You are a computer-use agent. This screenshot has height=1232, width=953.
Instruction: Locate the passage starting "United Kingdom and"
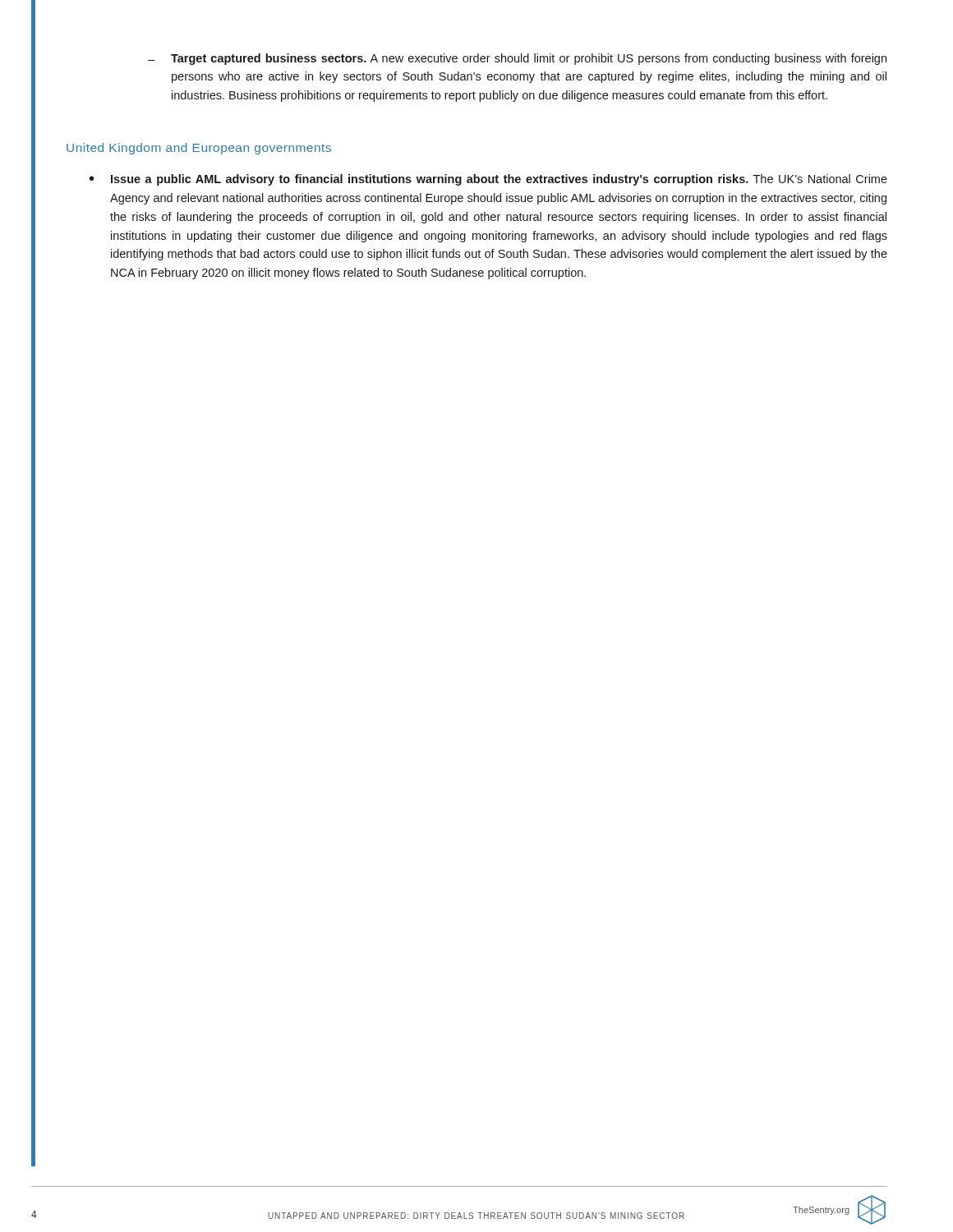tap(199, 148)
